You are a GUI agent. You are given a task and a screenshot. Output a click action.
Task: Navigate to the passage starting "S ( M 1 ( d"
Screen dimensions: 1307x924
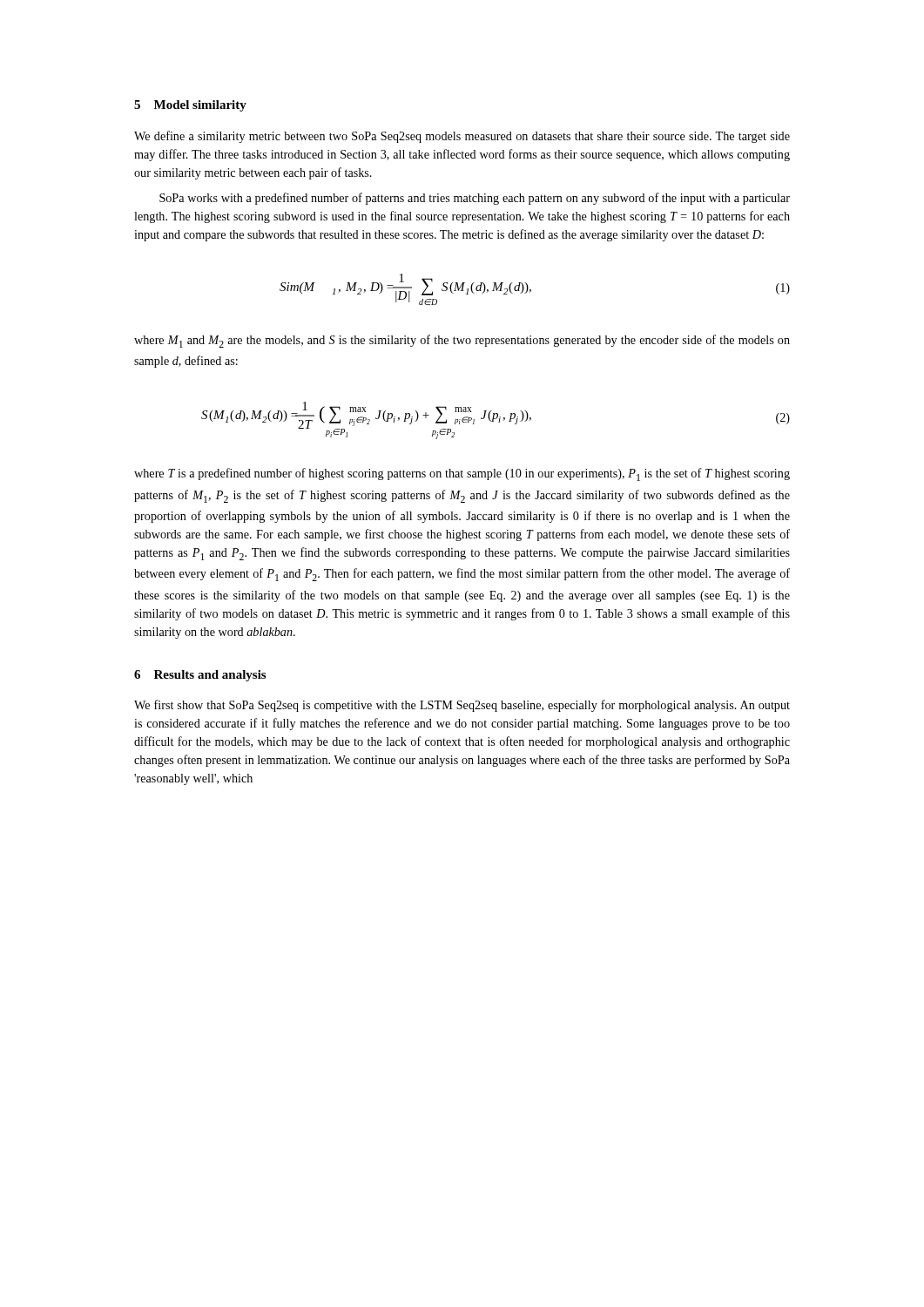tap(495, 418)
